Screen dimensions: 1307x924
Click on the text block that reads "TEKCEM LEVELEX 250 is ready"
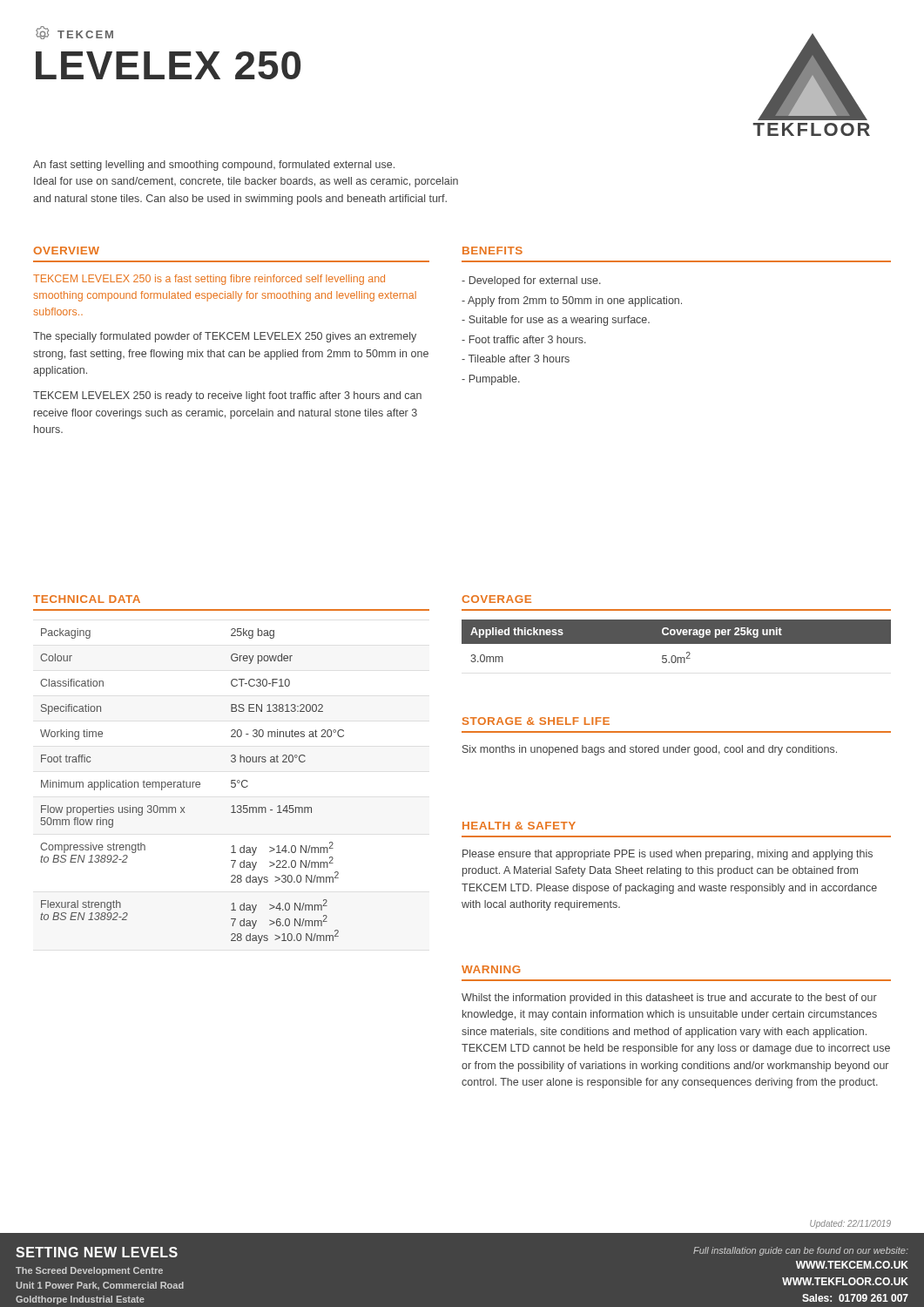click(228, 413)
